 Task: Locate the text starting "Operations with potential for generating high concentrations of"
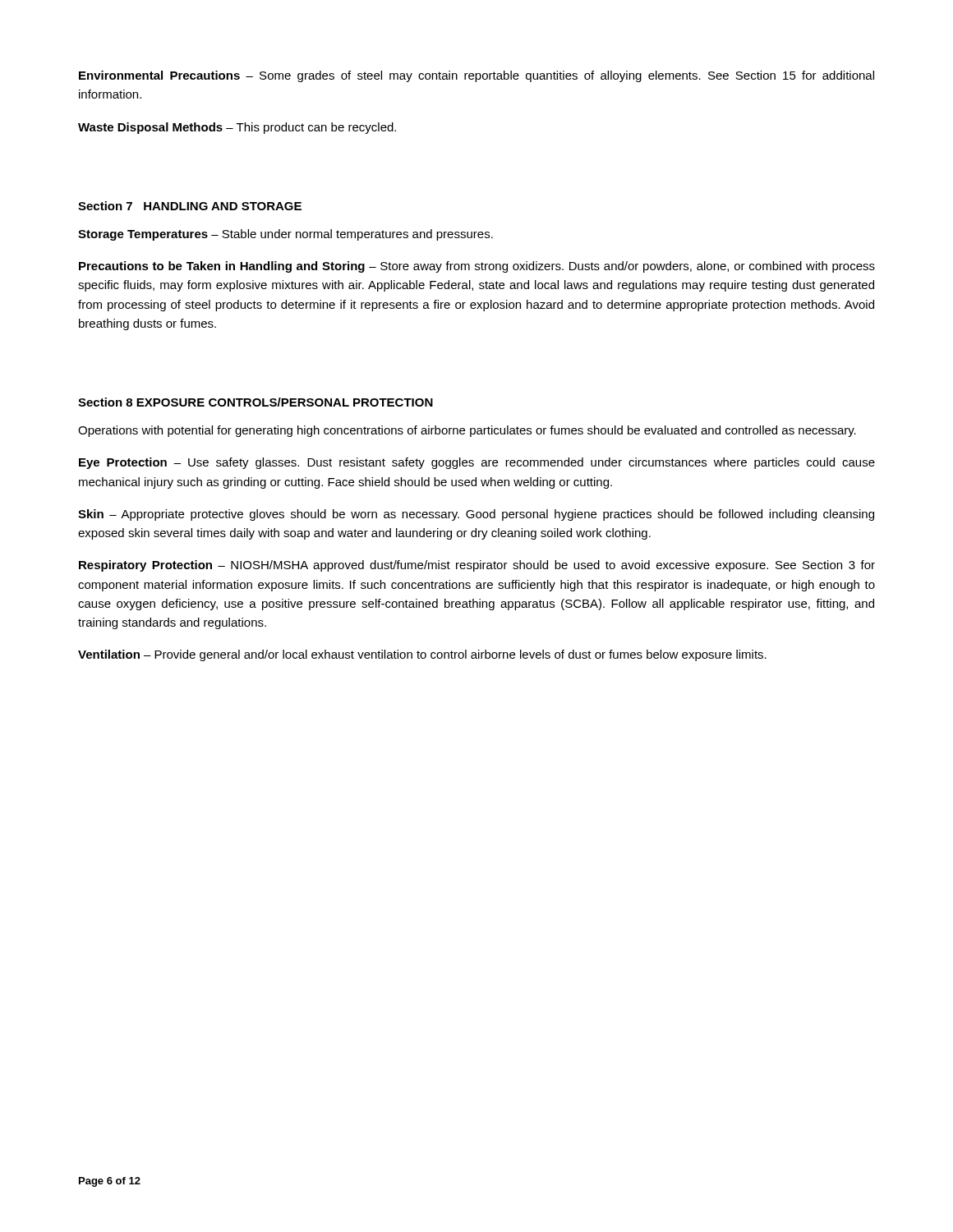tap(467, 430)
